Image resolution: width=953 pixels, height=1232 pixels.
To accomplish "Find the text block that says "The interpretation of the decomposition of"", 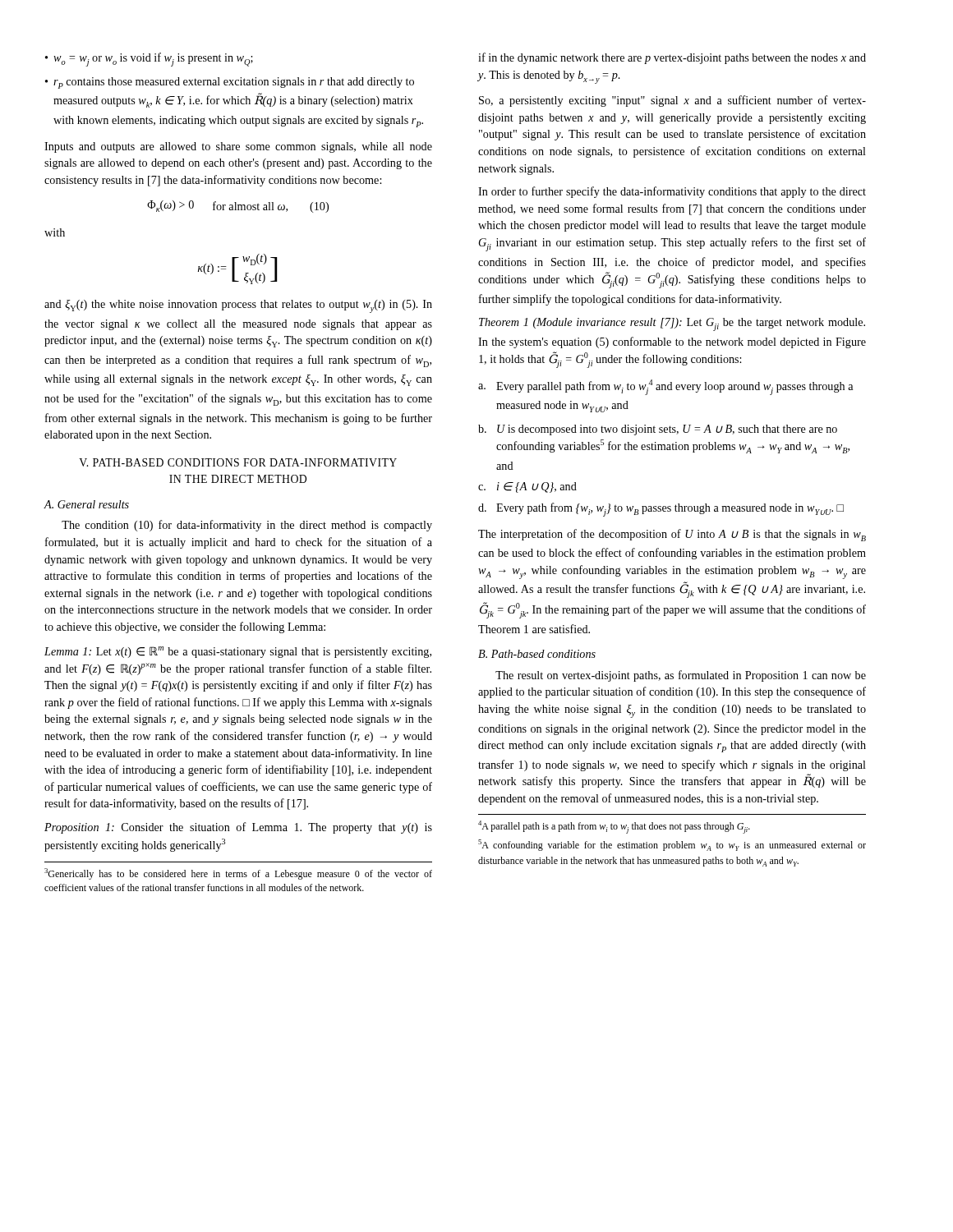I will [672, 581].
